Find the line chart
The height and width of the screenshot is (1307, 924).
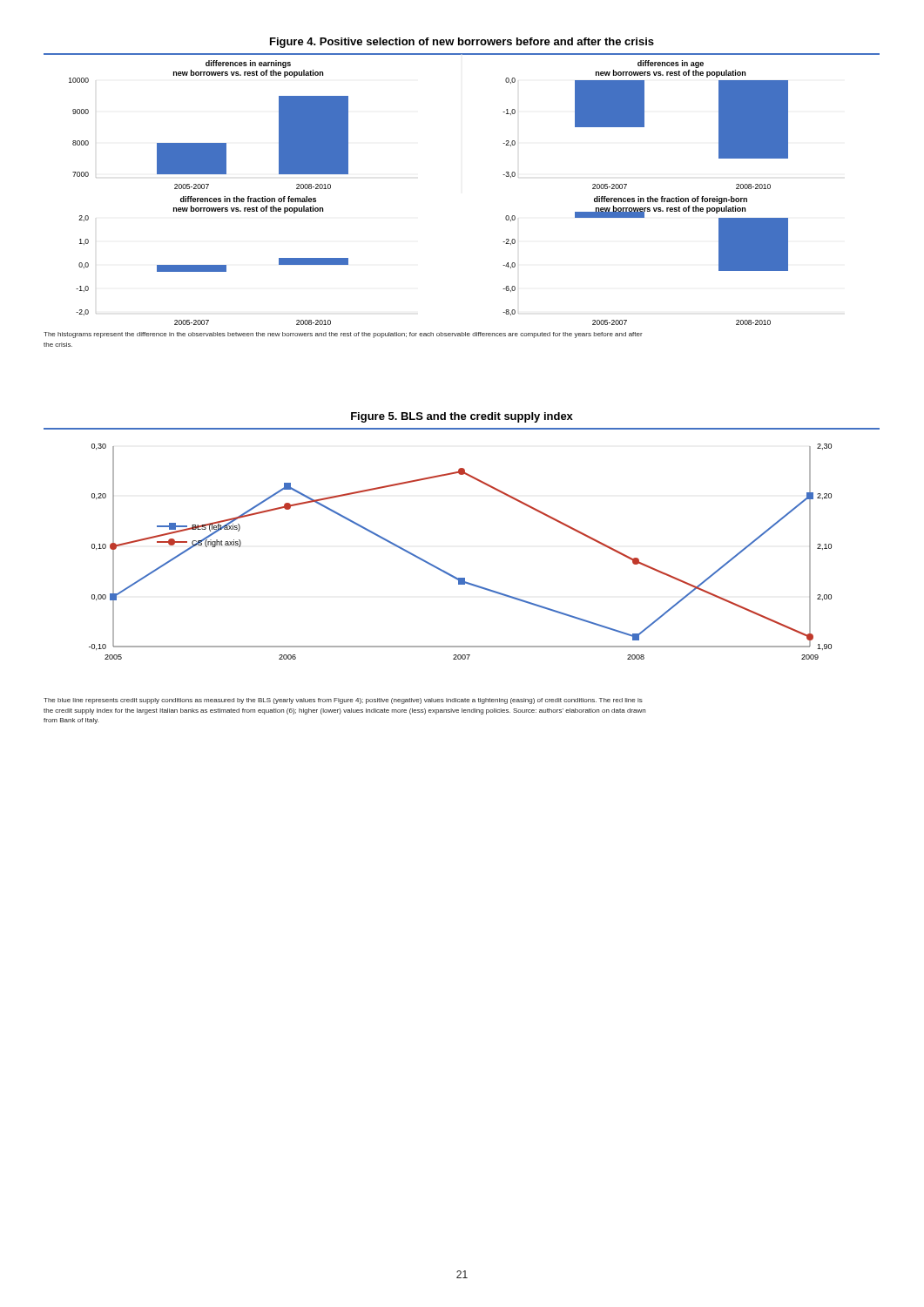tap(462, 559)
